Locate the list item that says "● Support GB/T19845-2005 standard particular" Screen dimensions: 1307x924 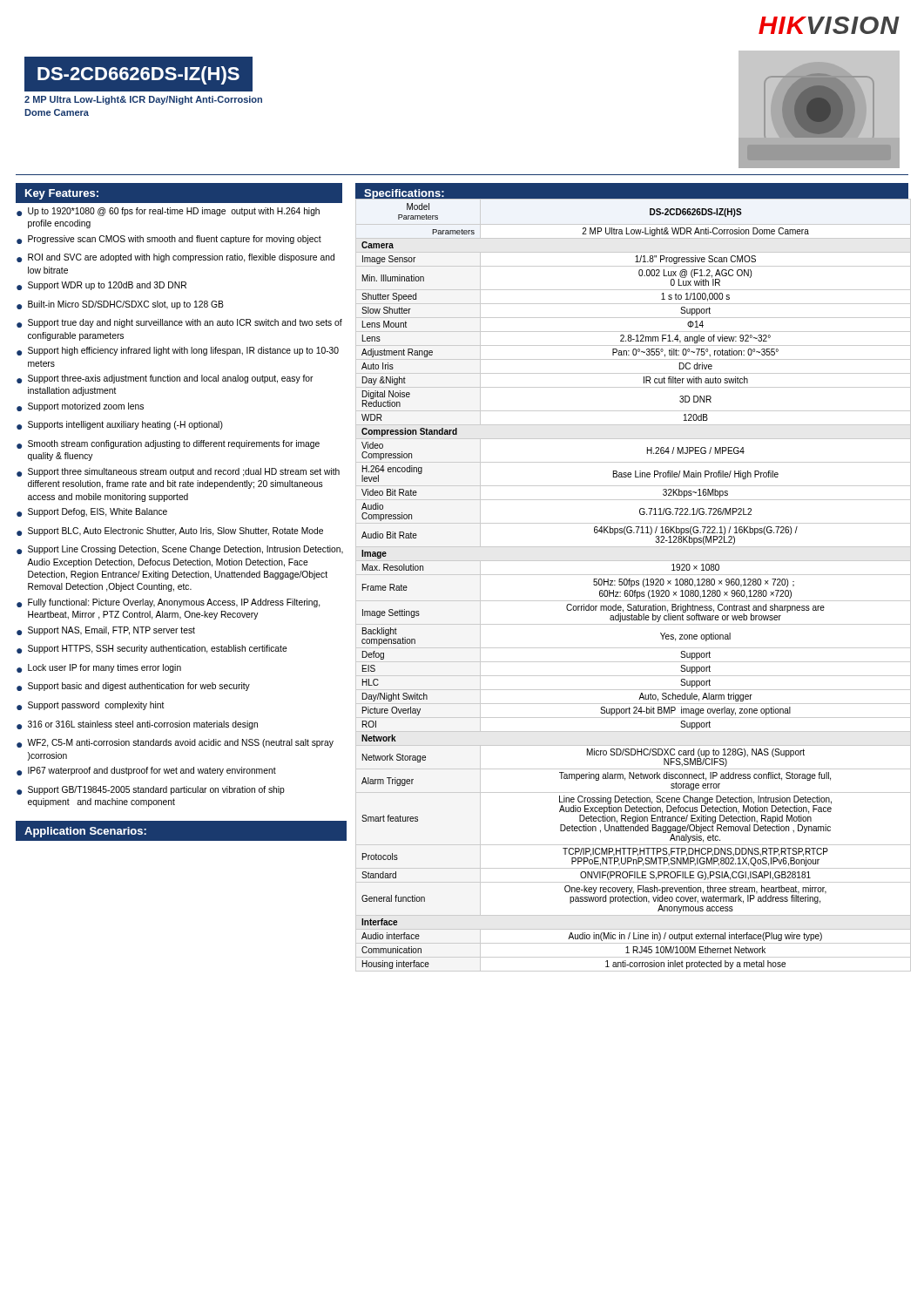coord(181,796)
